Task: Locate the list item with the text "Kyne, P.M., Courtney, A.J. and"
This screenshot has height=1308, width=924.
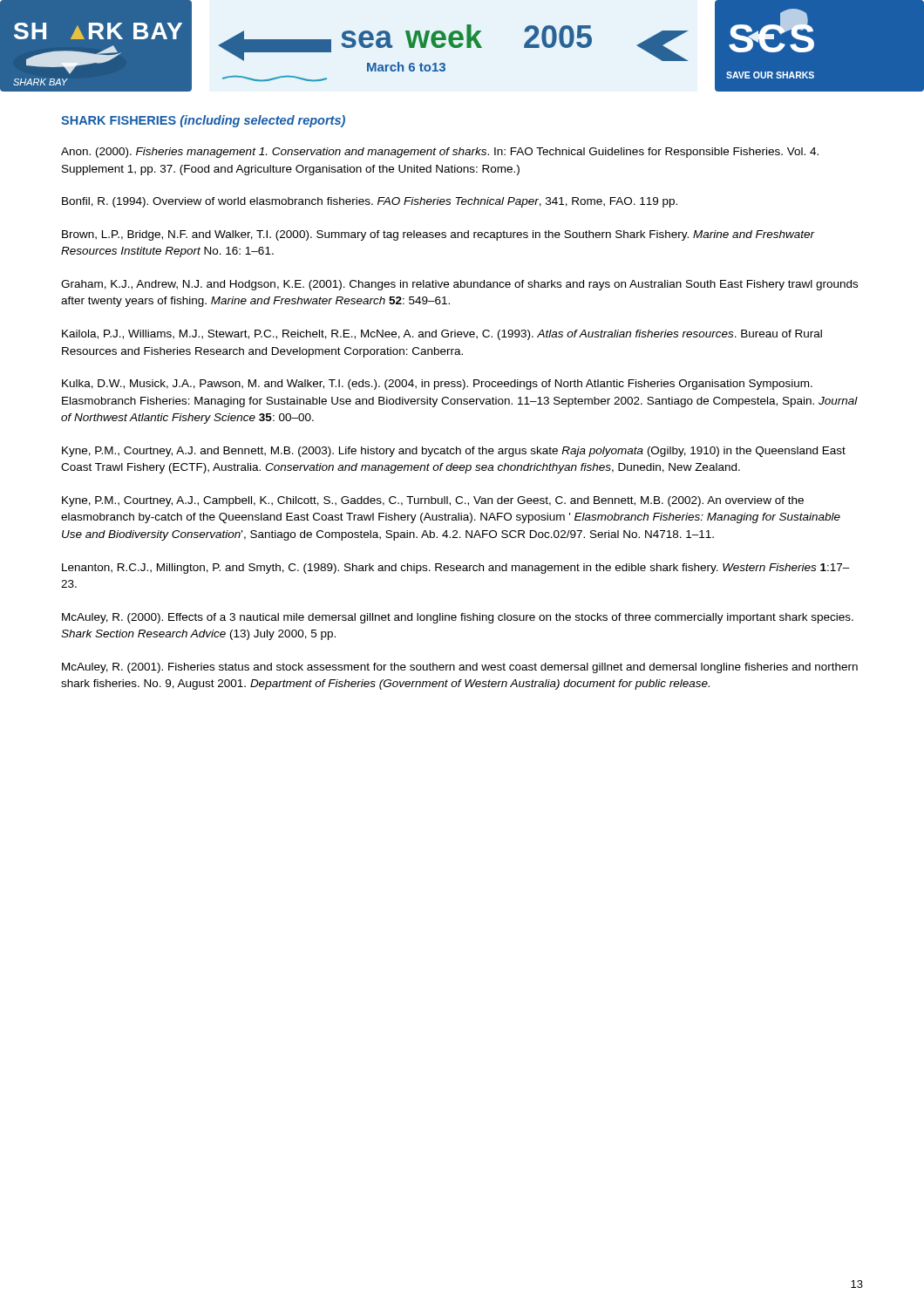Action: pos(453,459)
